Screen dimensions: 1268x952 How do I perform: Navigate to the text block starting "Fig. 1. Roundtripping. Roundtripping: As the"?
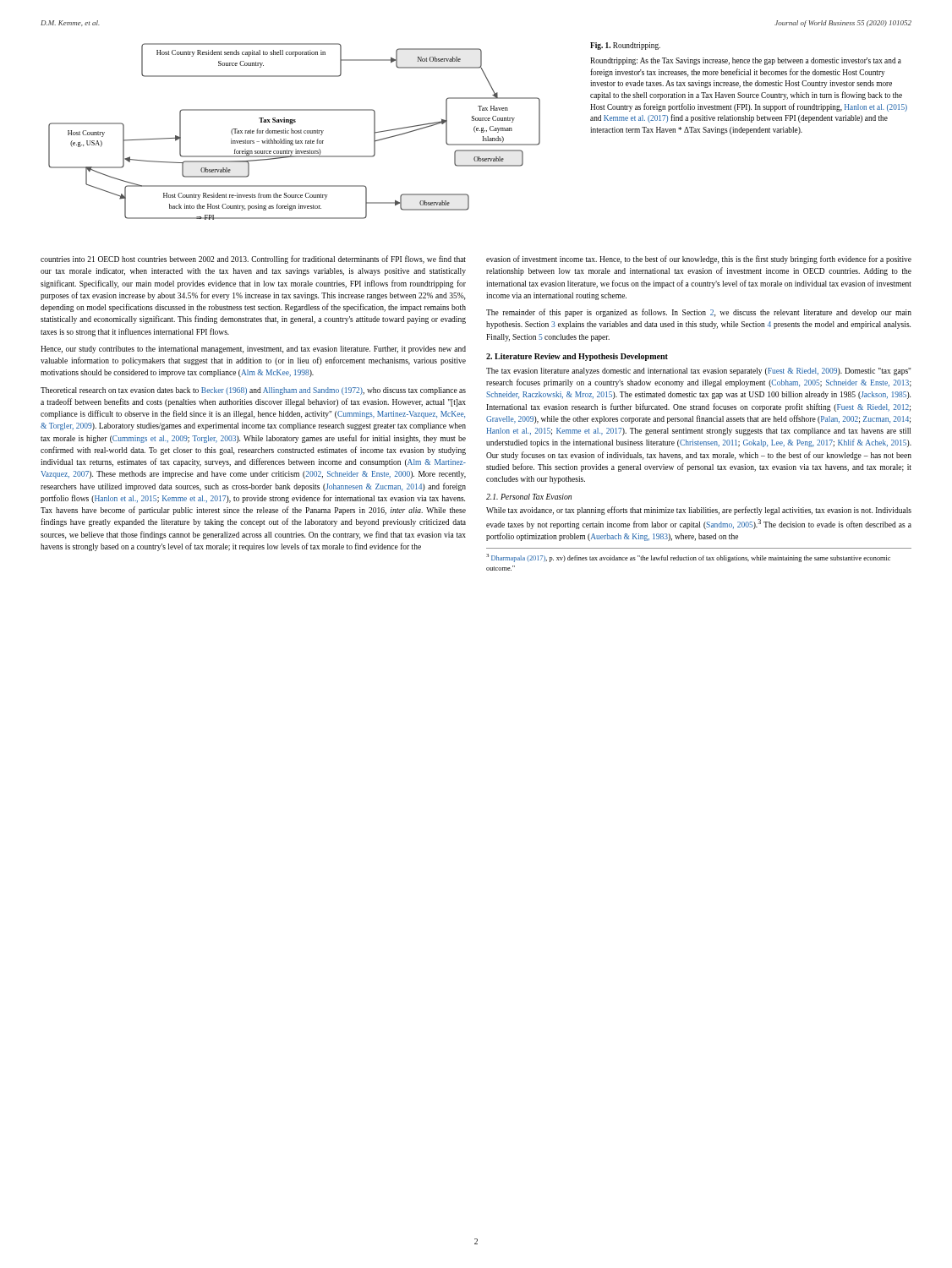(751, 89)
